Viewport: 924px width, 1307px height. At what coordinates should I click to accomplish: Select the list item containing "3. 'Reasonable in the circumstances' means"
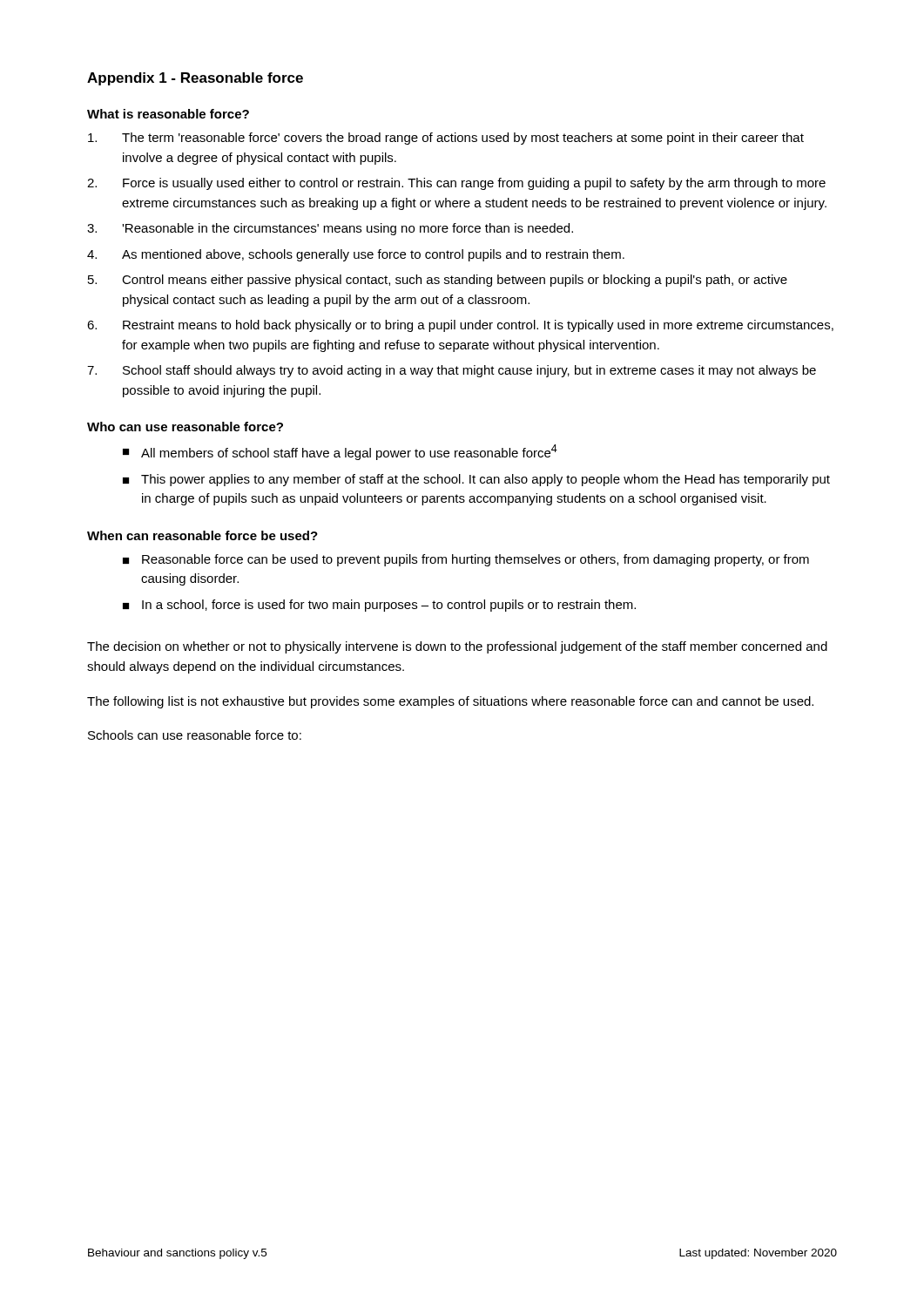point(462,228)
